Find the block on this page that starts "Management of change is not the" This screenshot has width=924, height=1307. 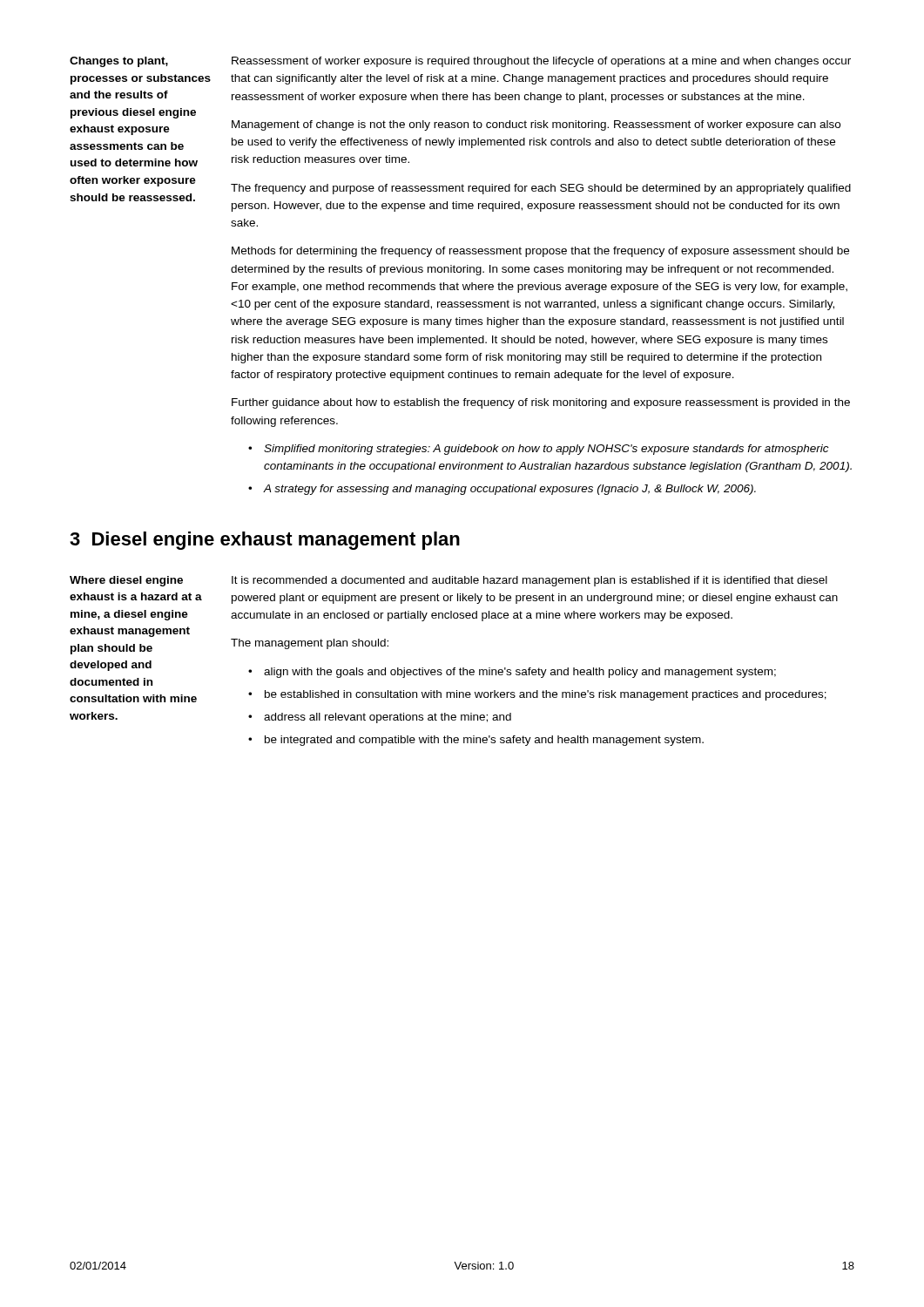click(536, 142)
